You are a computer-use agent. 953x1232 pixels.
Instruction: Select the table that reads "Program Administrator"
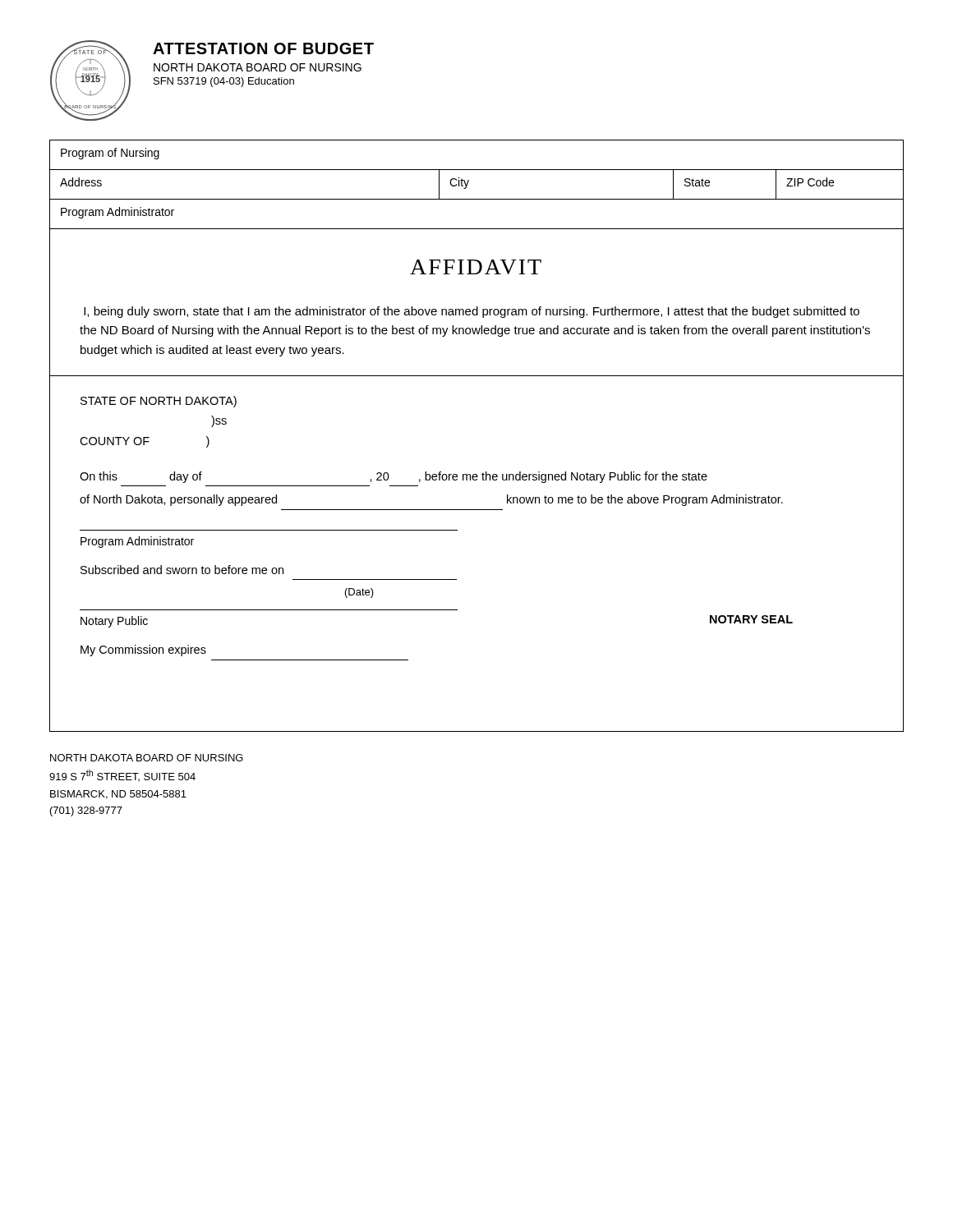tap(476, 214)
